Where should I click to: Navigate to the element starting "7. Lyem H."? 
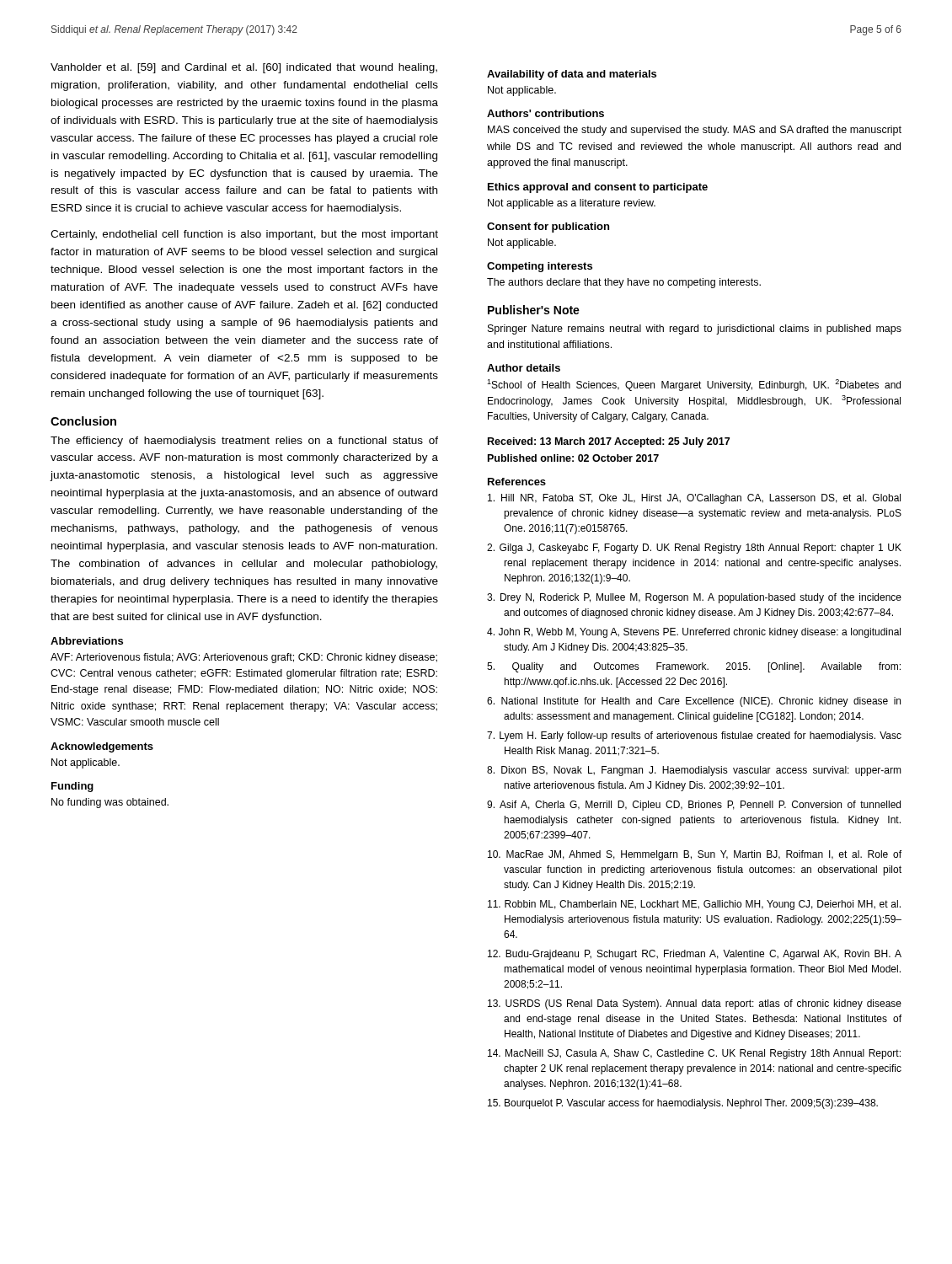point(694,743)
